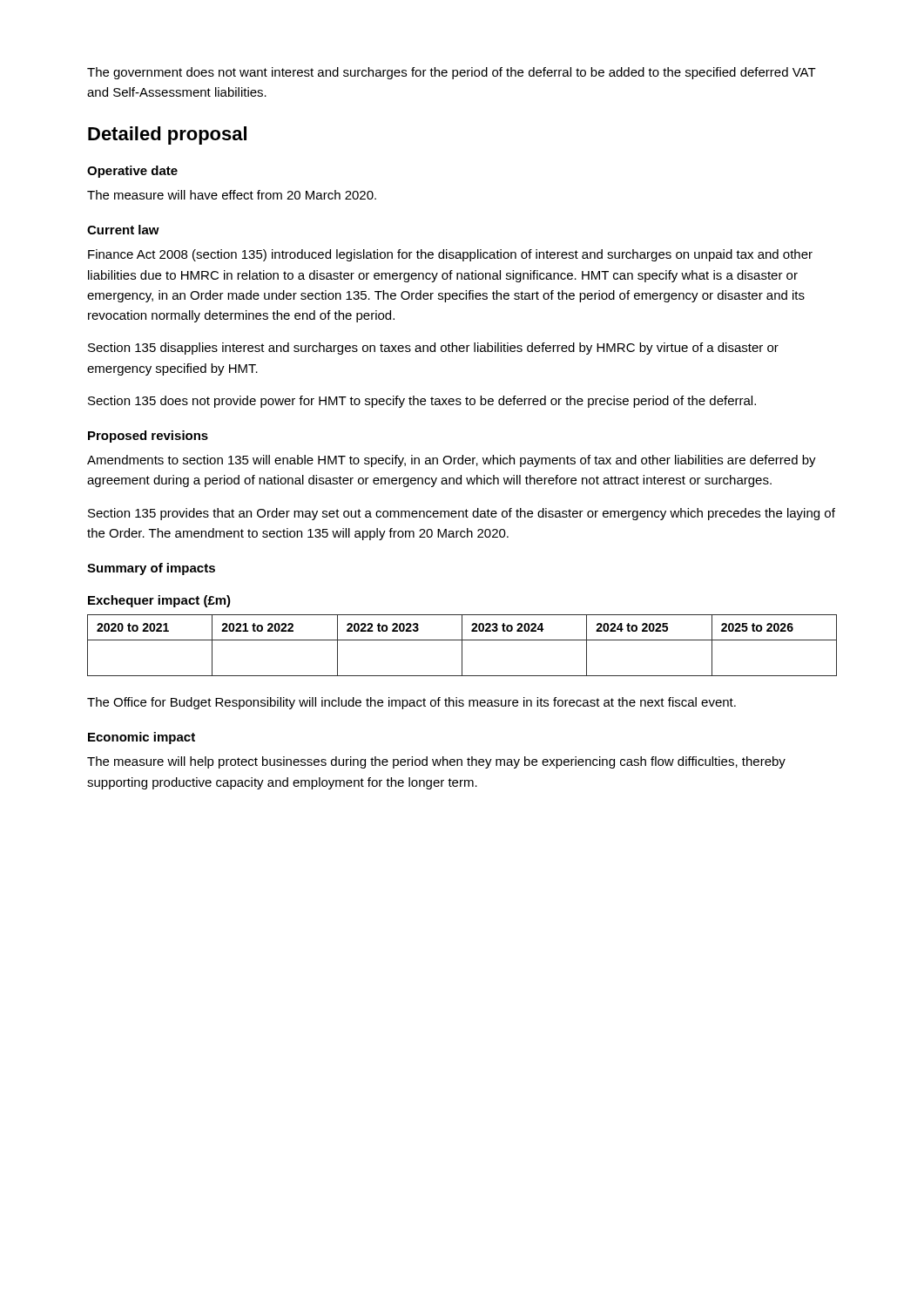The height and width of the screenshot is (1307, 924).
Task: Point to the block beginning "The measure will have effect from 20"
Action: coord(232,195)
